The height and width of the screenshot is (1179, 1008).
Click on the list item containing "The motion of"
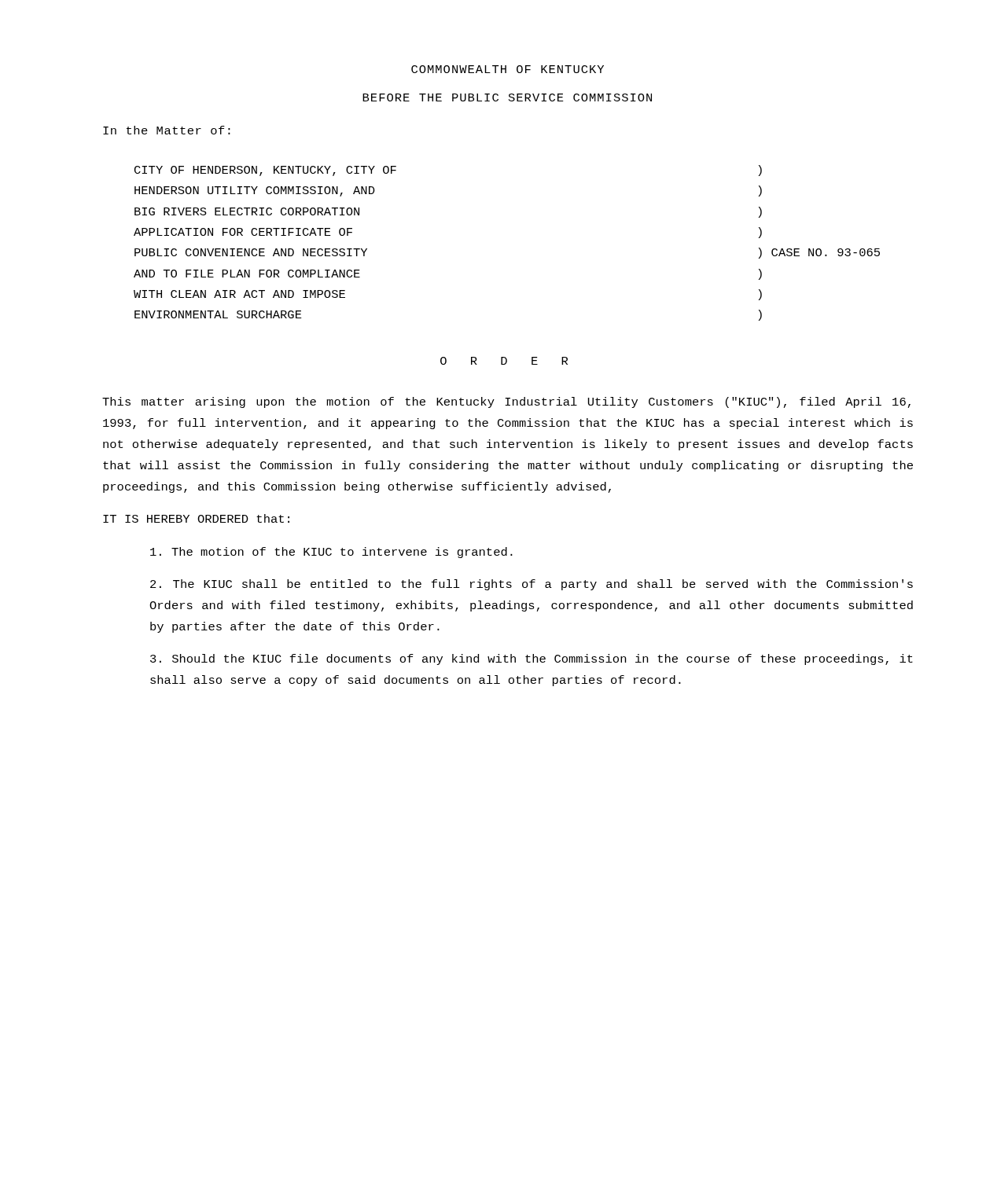332,552
